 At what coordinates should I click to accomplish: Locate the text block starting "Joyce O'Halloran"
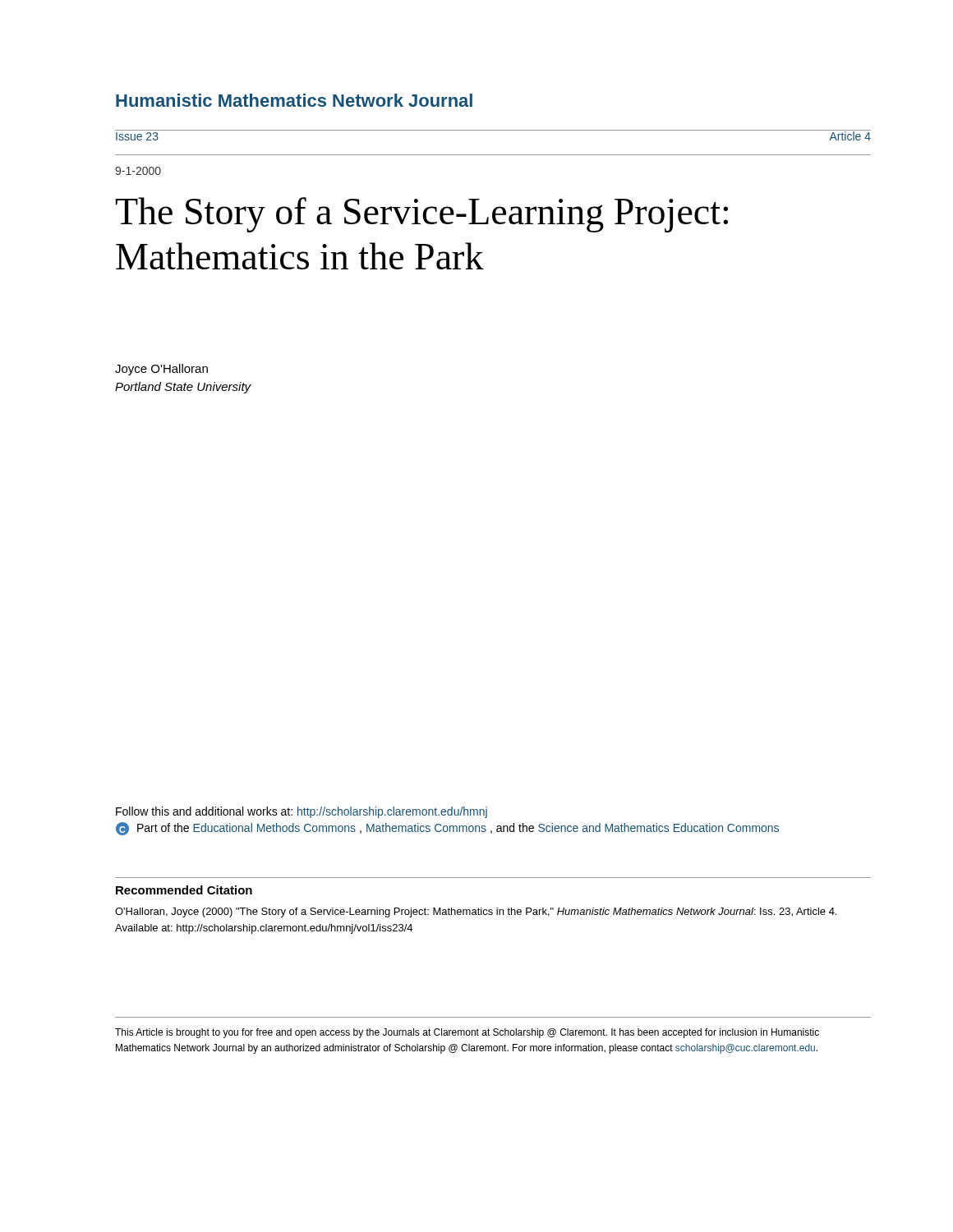[162, 368]
